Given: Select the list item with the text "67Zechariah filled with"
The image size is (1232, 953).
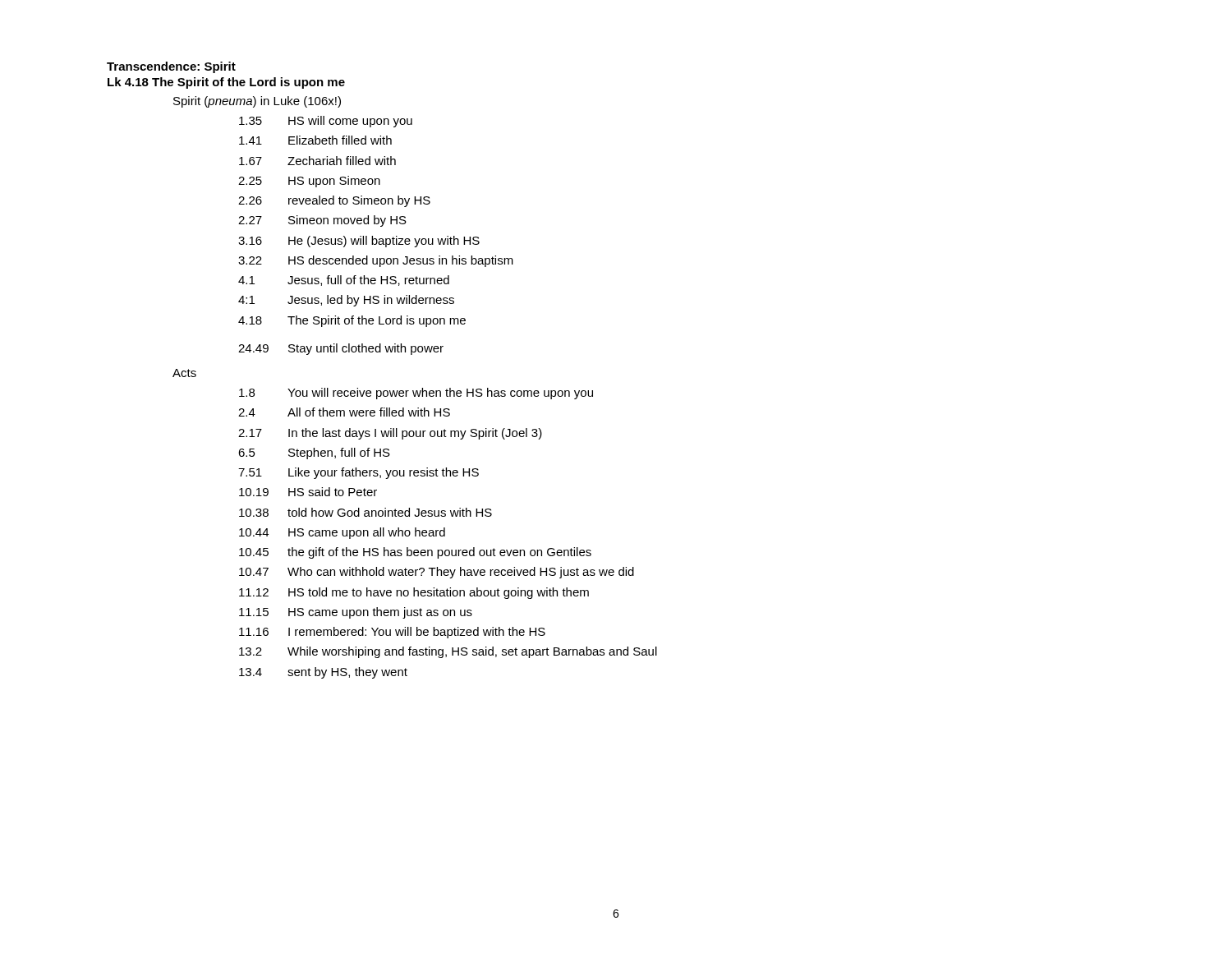Looking at the screenshot, I should pyautogui.click(x=317, y=161).
